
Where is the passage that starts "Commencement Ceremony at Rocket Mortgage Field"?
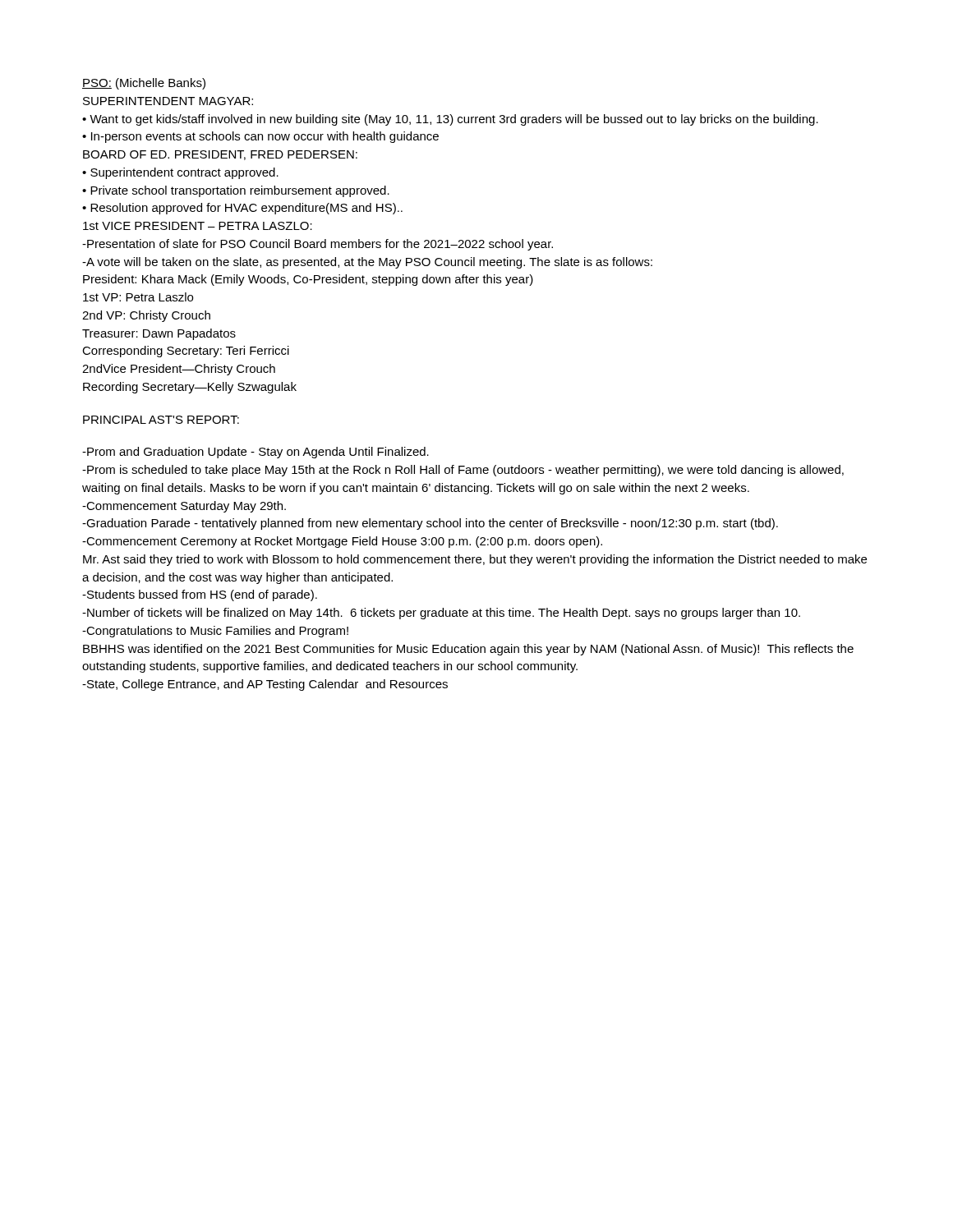pyautogui.click(x=343, y=541)
